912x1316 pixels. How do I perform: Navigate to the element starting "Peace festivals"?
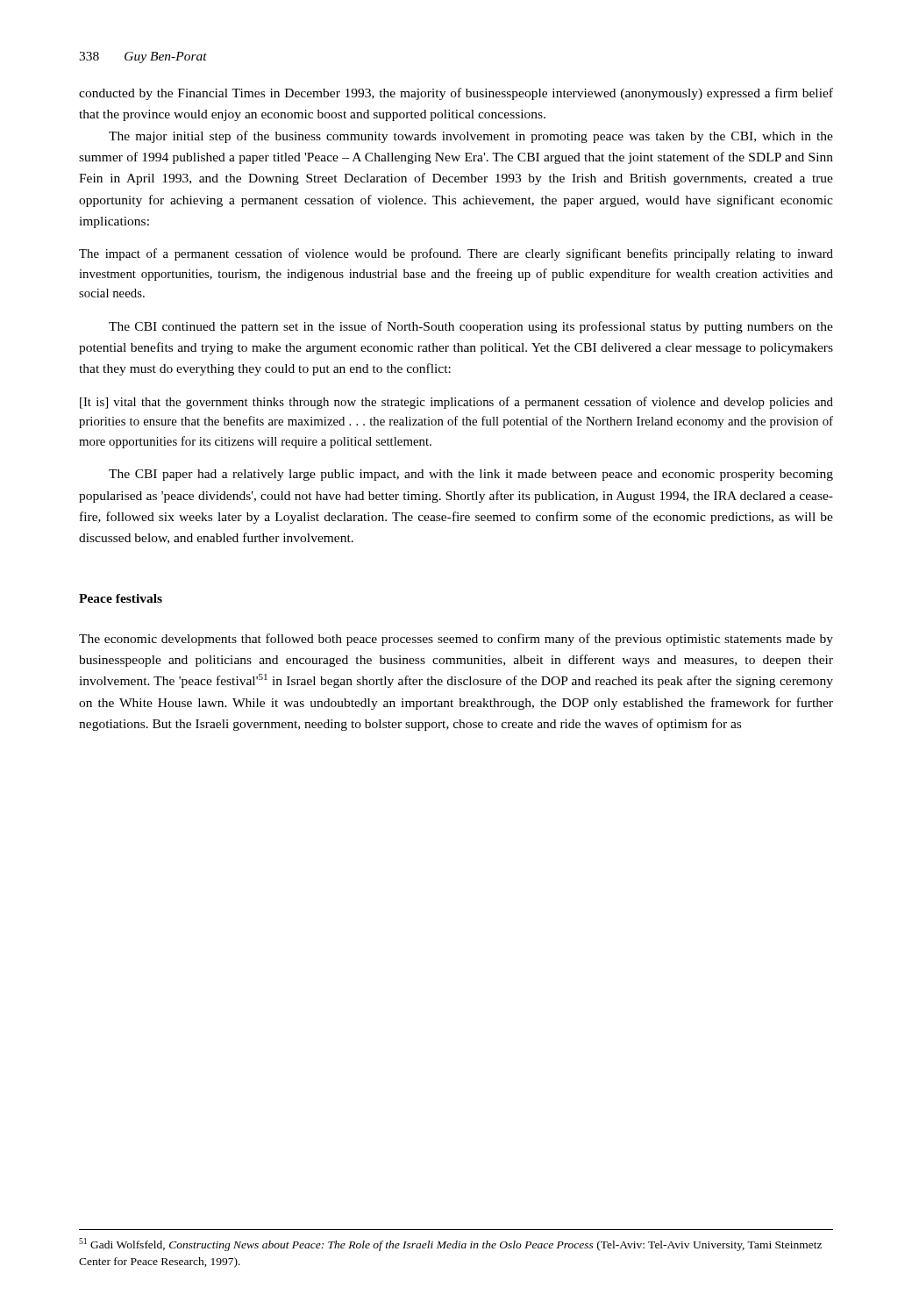point(121,597)
